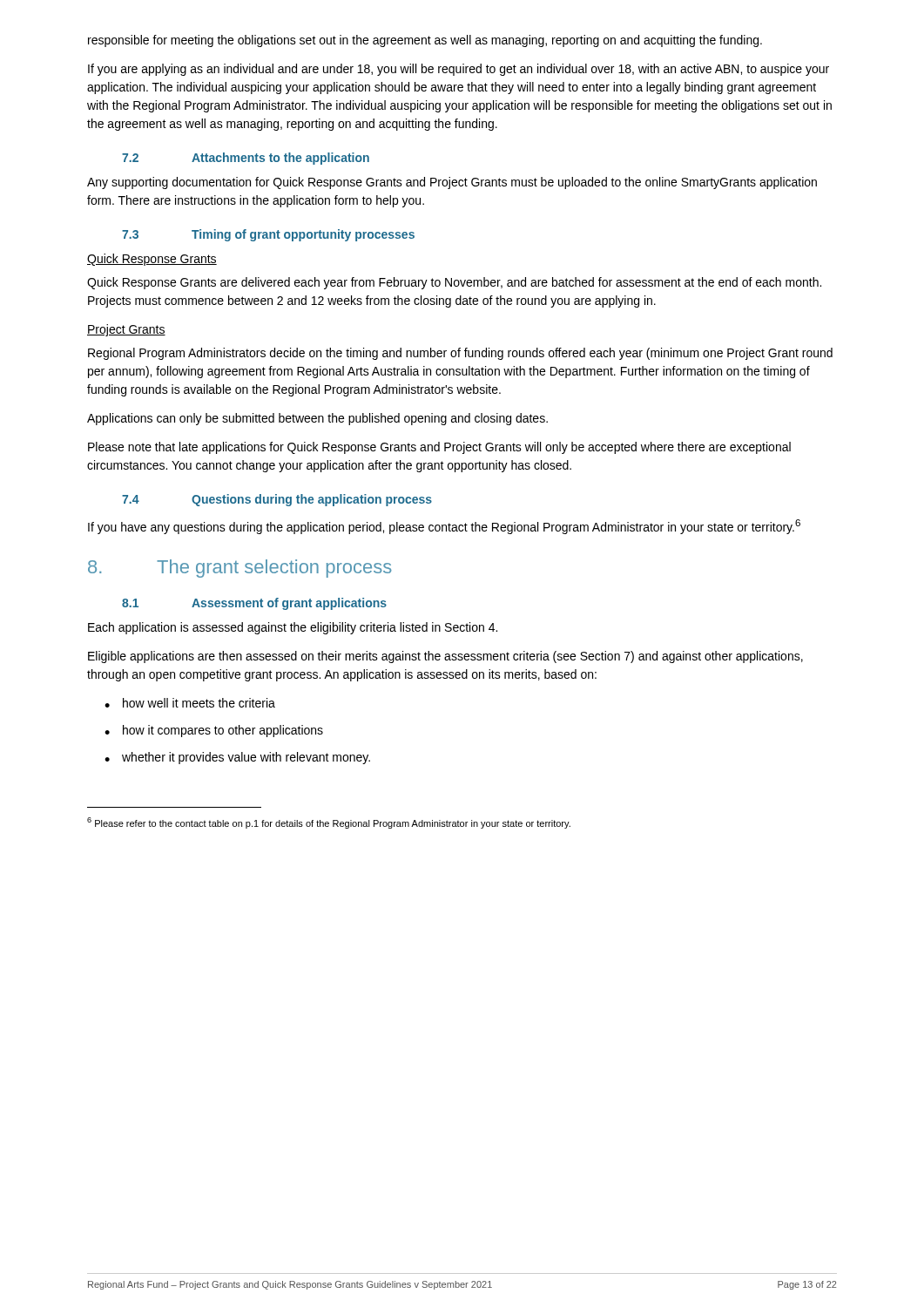Click the title
This screenshot has width=924, height=1307.
[x=240, y=567]
